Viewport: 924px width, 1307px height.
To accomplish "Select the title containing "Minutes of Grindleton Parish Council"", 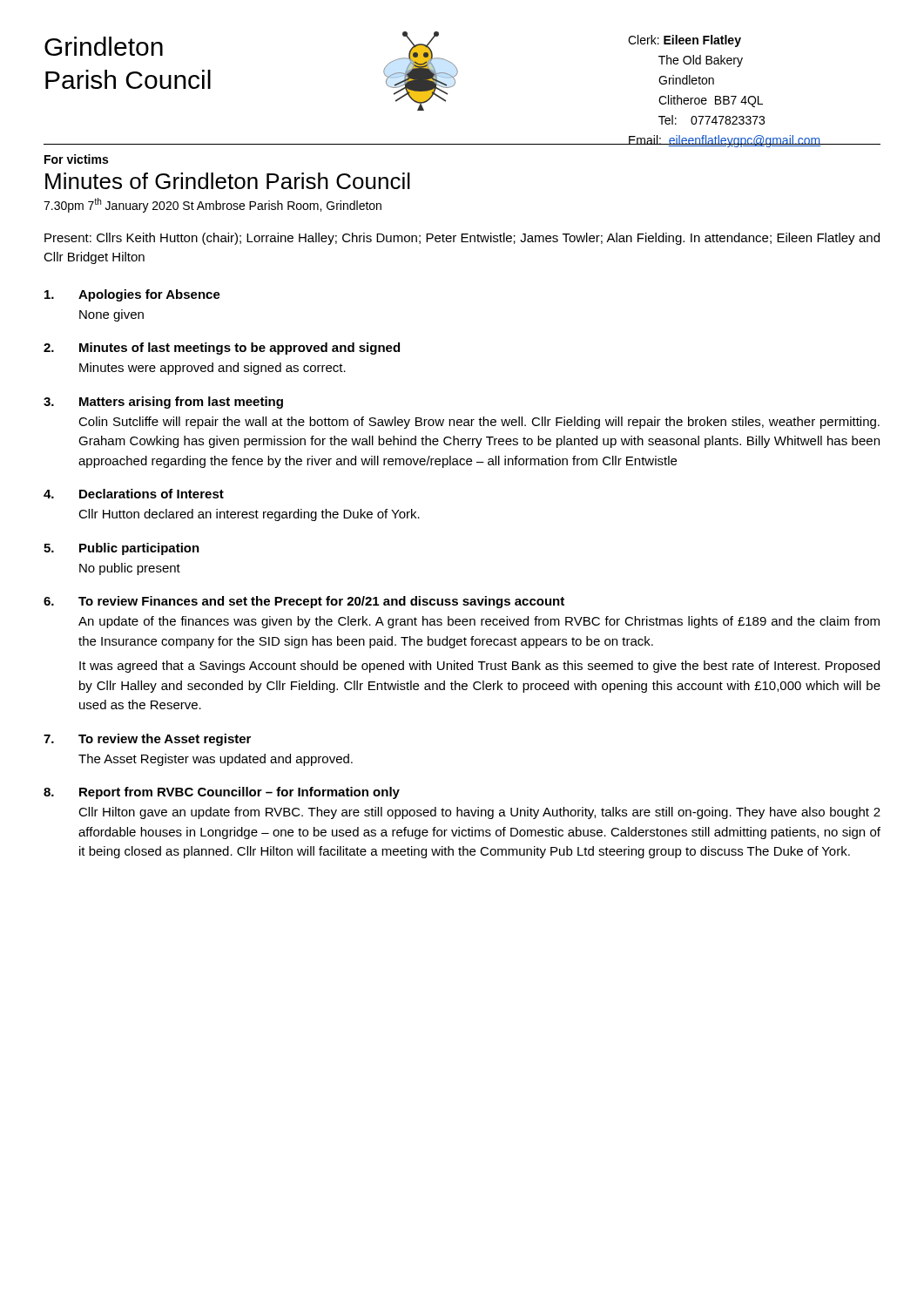I will click(227, 181).
